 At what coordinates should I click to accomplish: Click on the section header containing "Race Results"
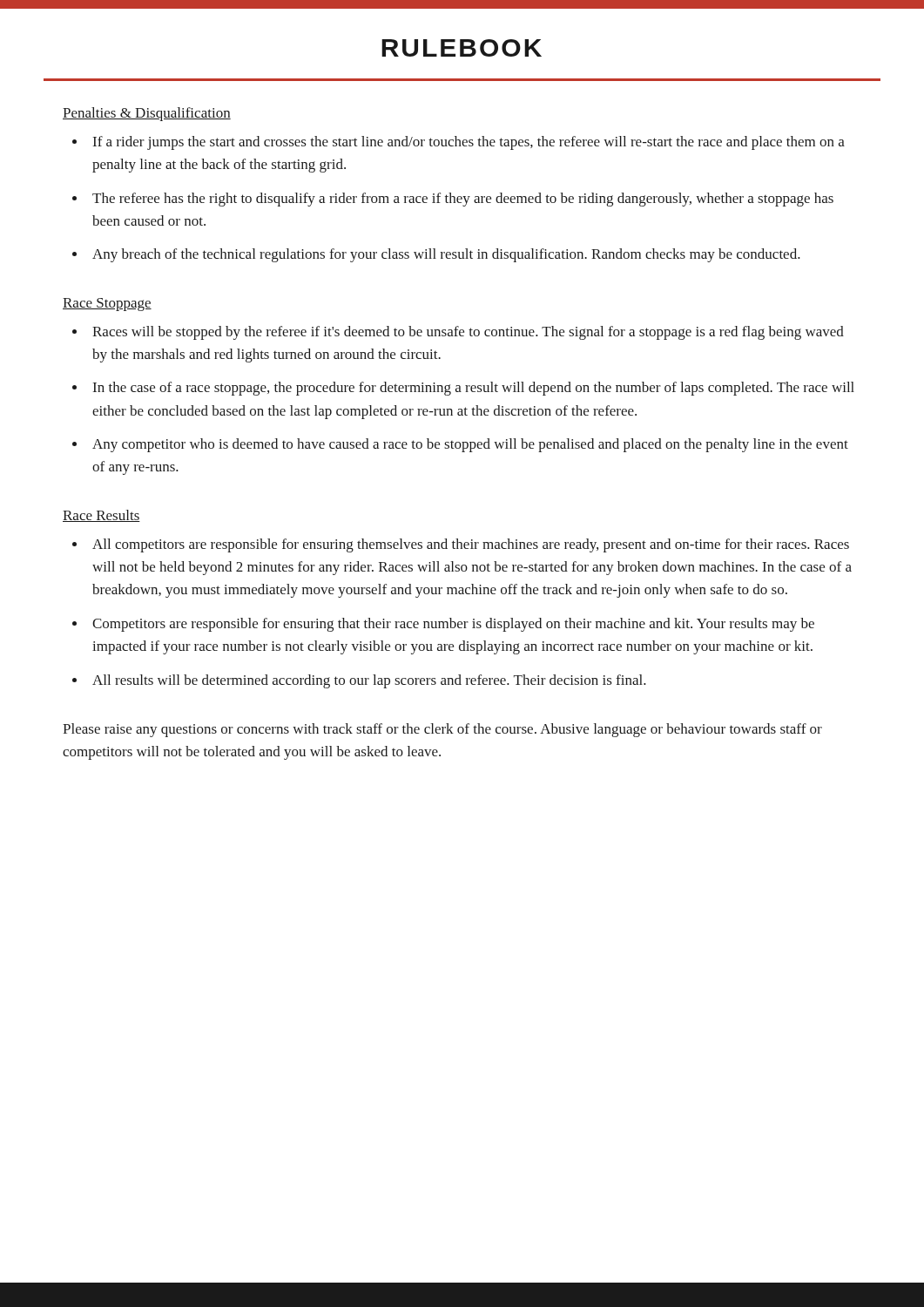(x=101, y=515)
